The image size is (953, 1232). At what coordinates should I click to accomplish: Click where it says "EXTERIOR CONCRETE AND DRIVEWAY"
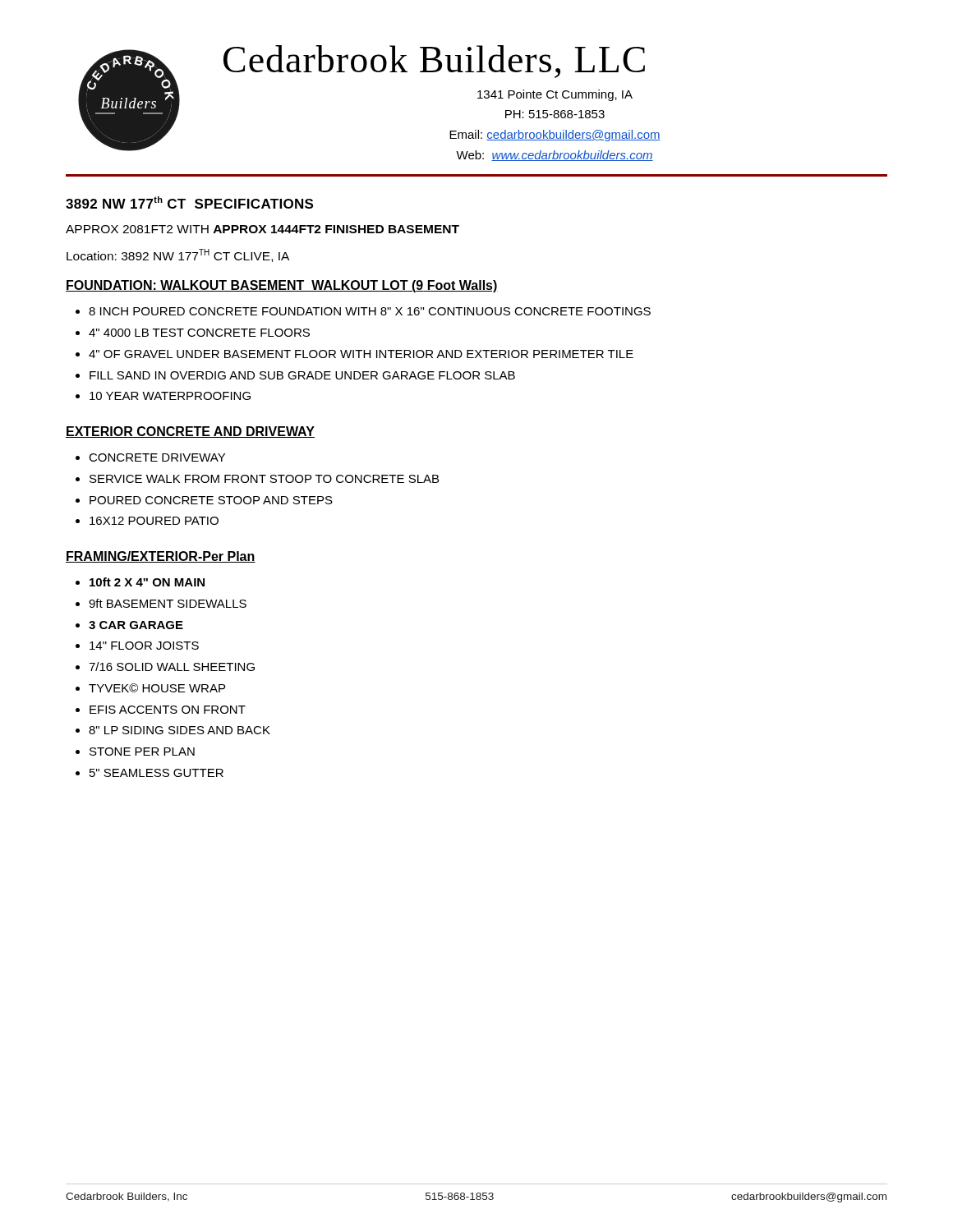click(x=190, y=432)
